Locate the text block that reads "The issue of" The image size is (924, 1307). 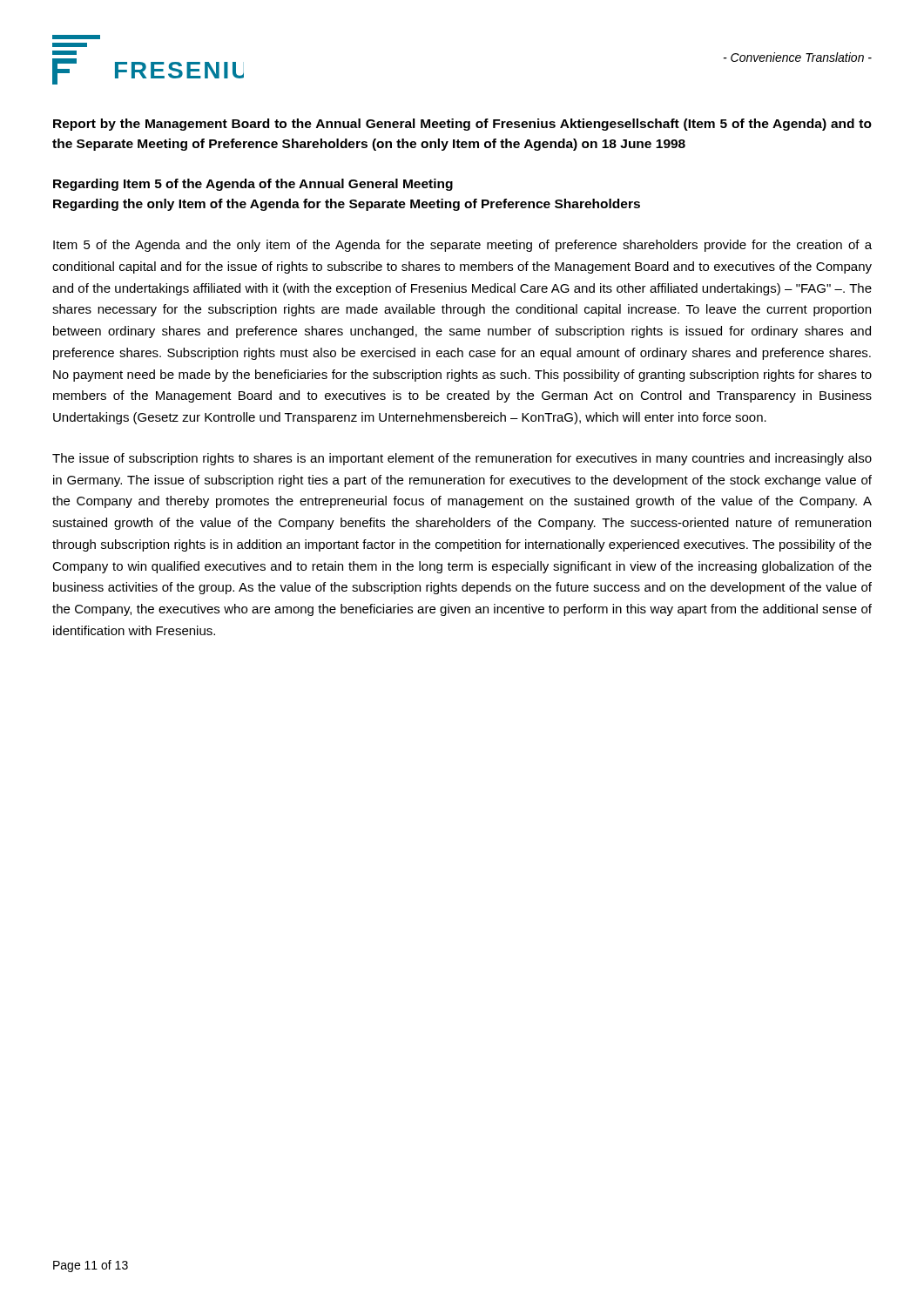click(462, 544)
